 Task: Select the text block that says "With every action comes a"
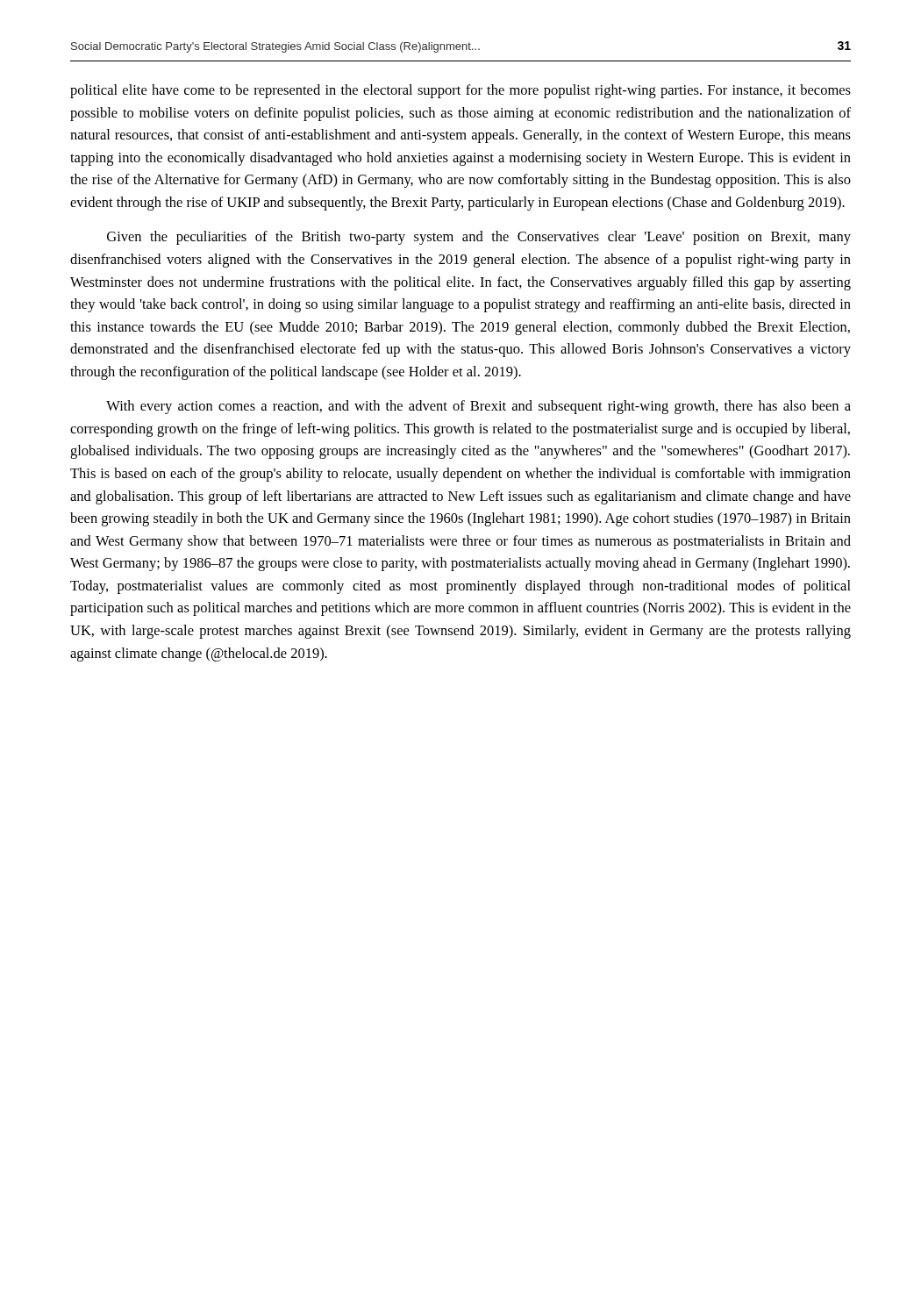pyautogui.click(x=460, y=530)
